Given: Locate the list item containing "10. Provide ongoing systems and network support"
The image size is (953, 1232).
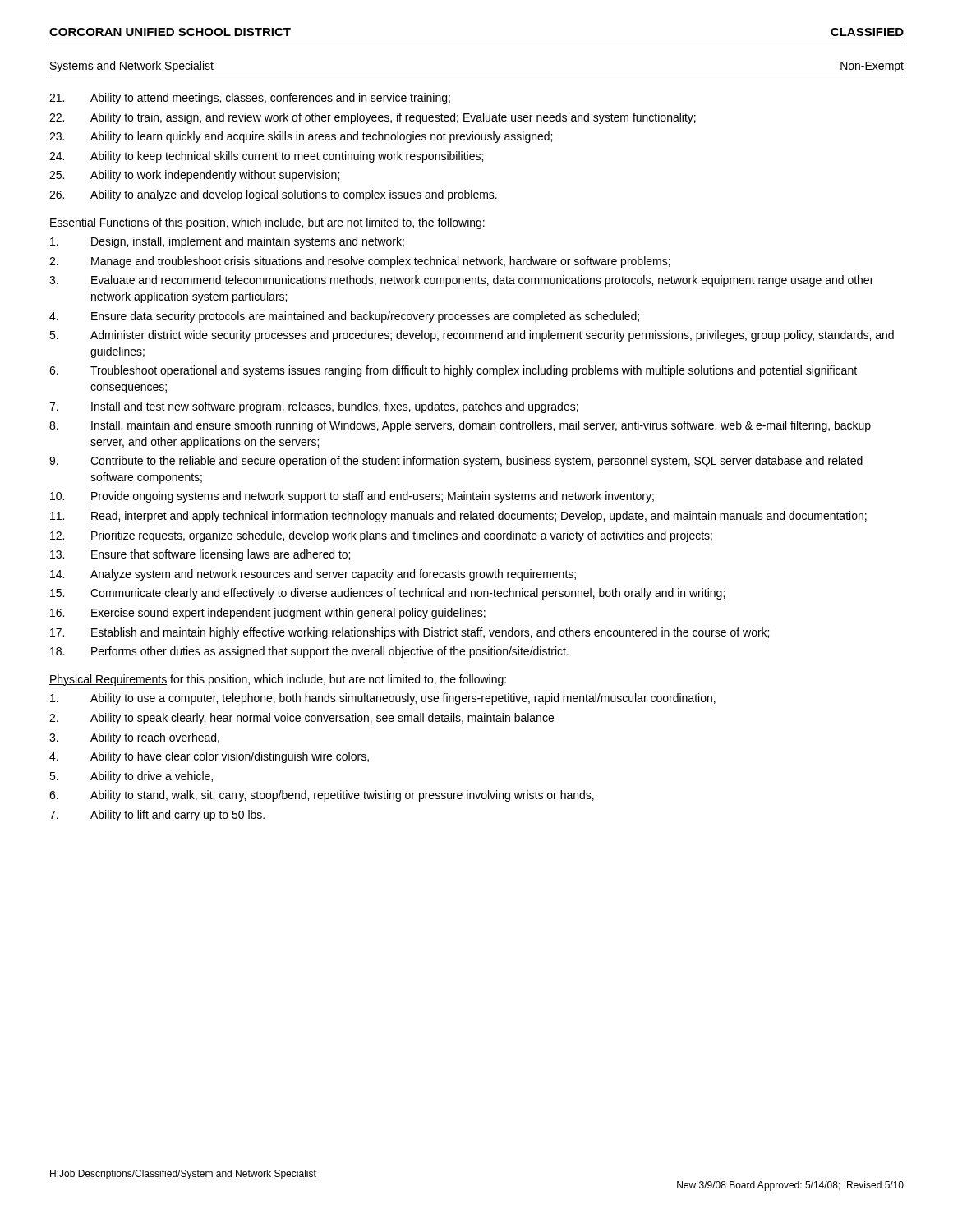Looking at the screenshot, I should 476,497.
